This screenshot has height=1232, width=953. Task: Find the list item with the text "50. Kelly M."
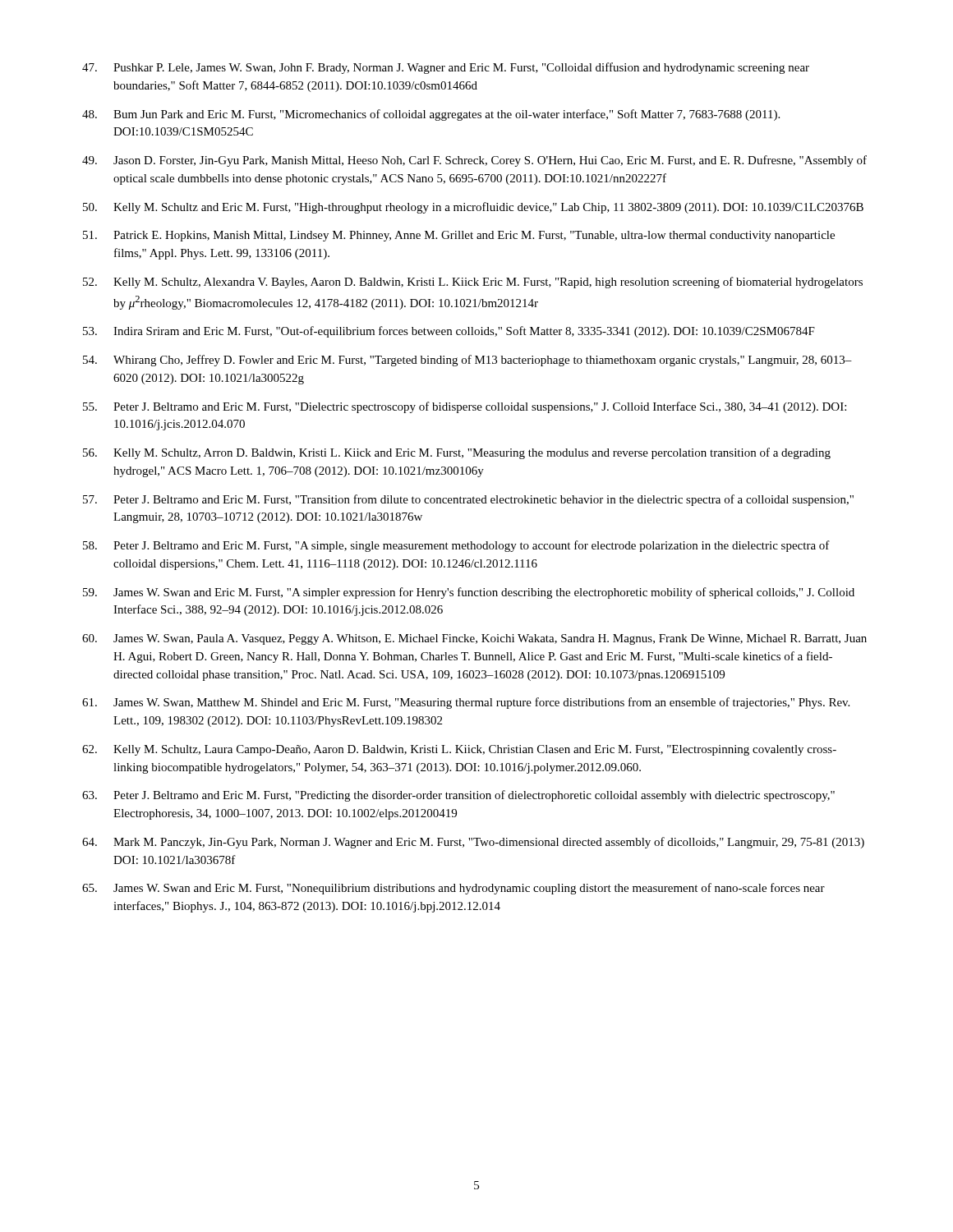coord(476,207)
